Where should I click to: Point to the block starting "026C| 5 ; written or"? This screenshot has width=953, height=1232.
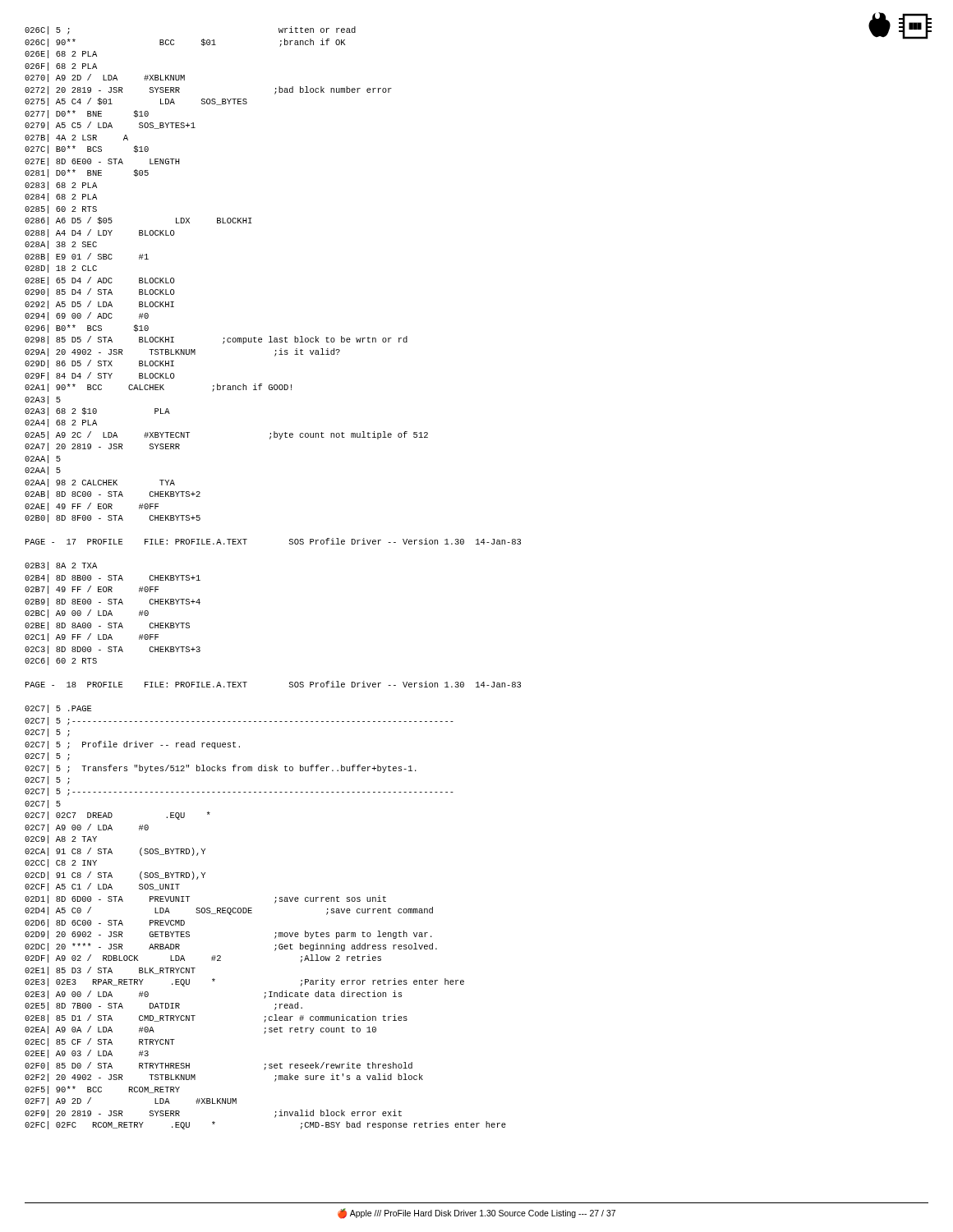pos(48,30)
